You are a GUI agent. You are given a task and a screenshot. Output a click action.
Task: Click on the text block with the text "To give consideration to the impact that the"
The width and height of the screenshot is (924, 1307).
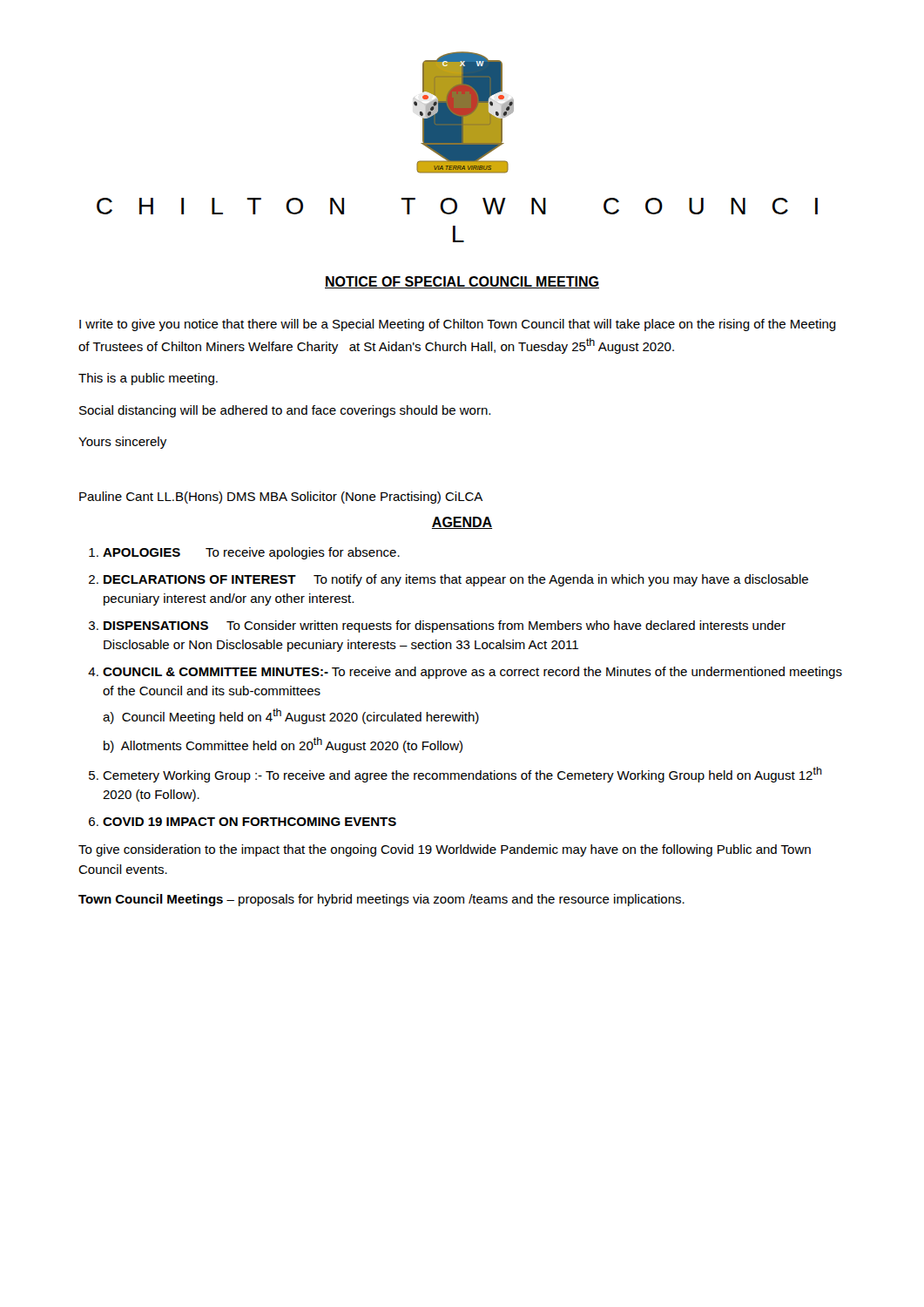pyautogui.click(x=445, y=859)
